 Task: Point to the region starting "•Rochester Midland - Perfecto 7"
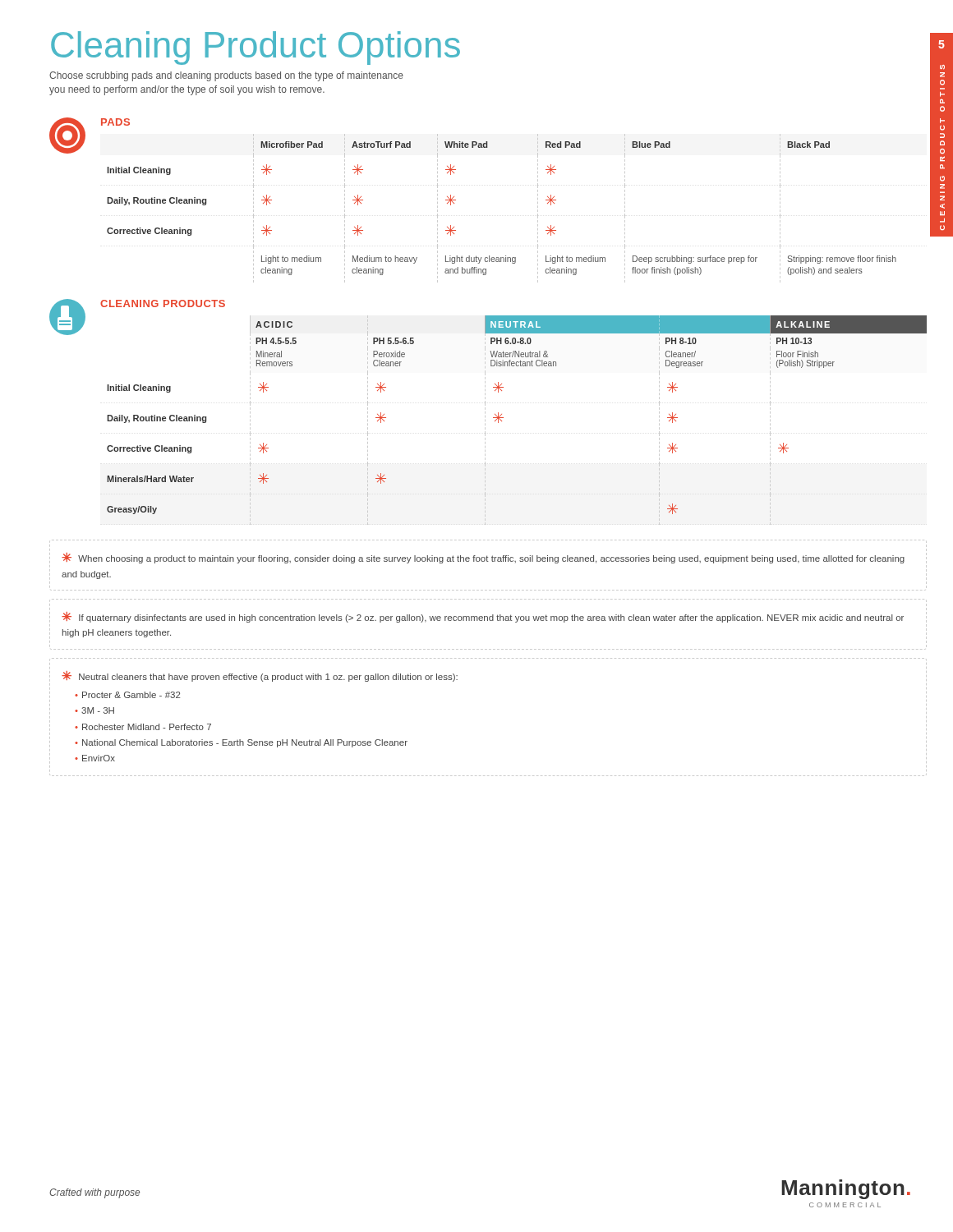tap(143, 727)
